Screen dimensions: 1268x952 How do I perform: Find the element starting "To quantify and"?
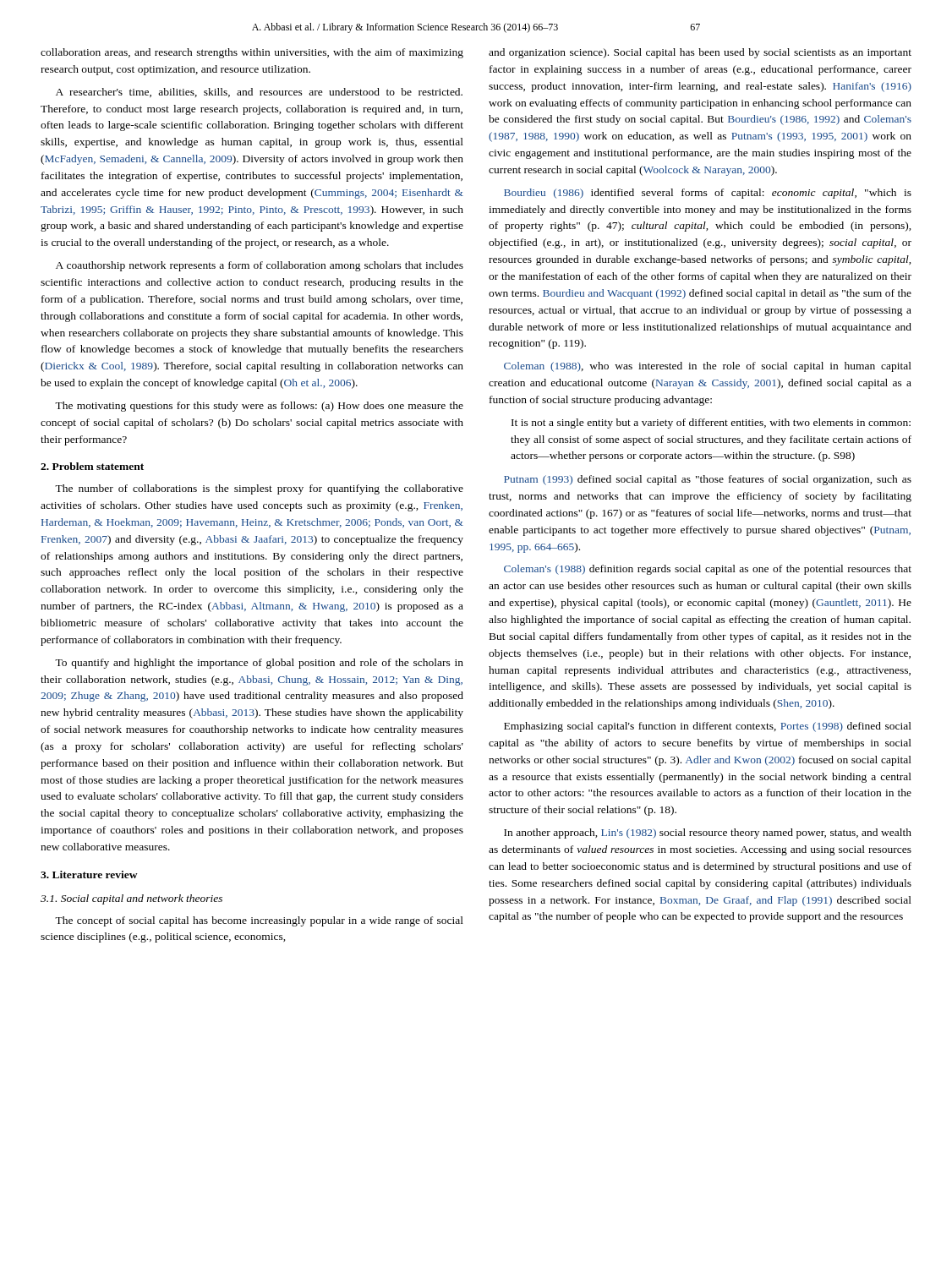(252, 755)
